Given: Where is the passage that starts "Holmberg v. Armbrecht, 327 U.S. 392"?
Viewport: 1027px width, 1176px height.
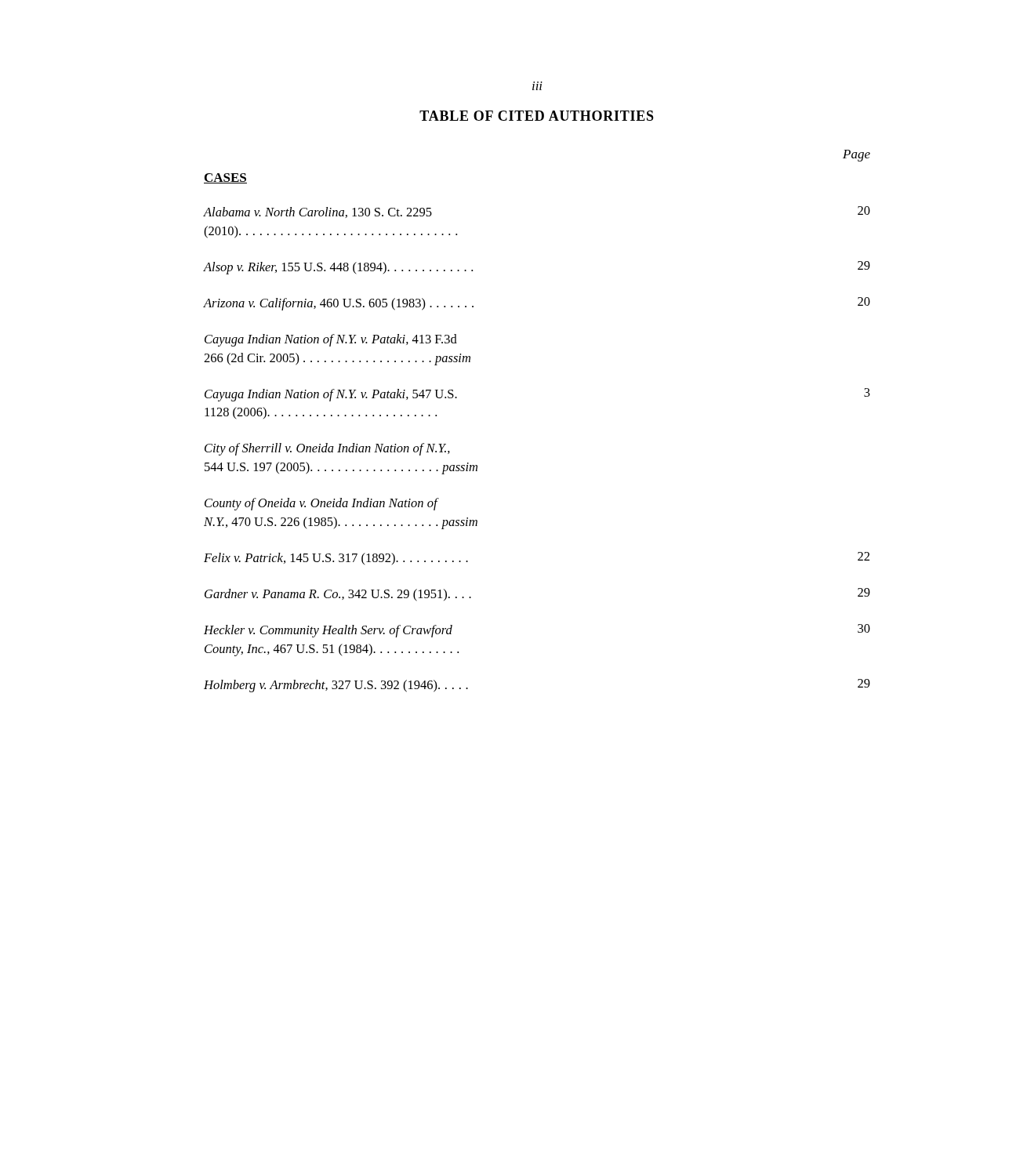Looking at the screenshot, I should tap(323, 686).
